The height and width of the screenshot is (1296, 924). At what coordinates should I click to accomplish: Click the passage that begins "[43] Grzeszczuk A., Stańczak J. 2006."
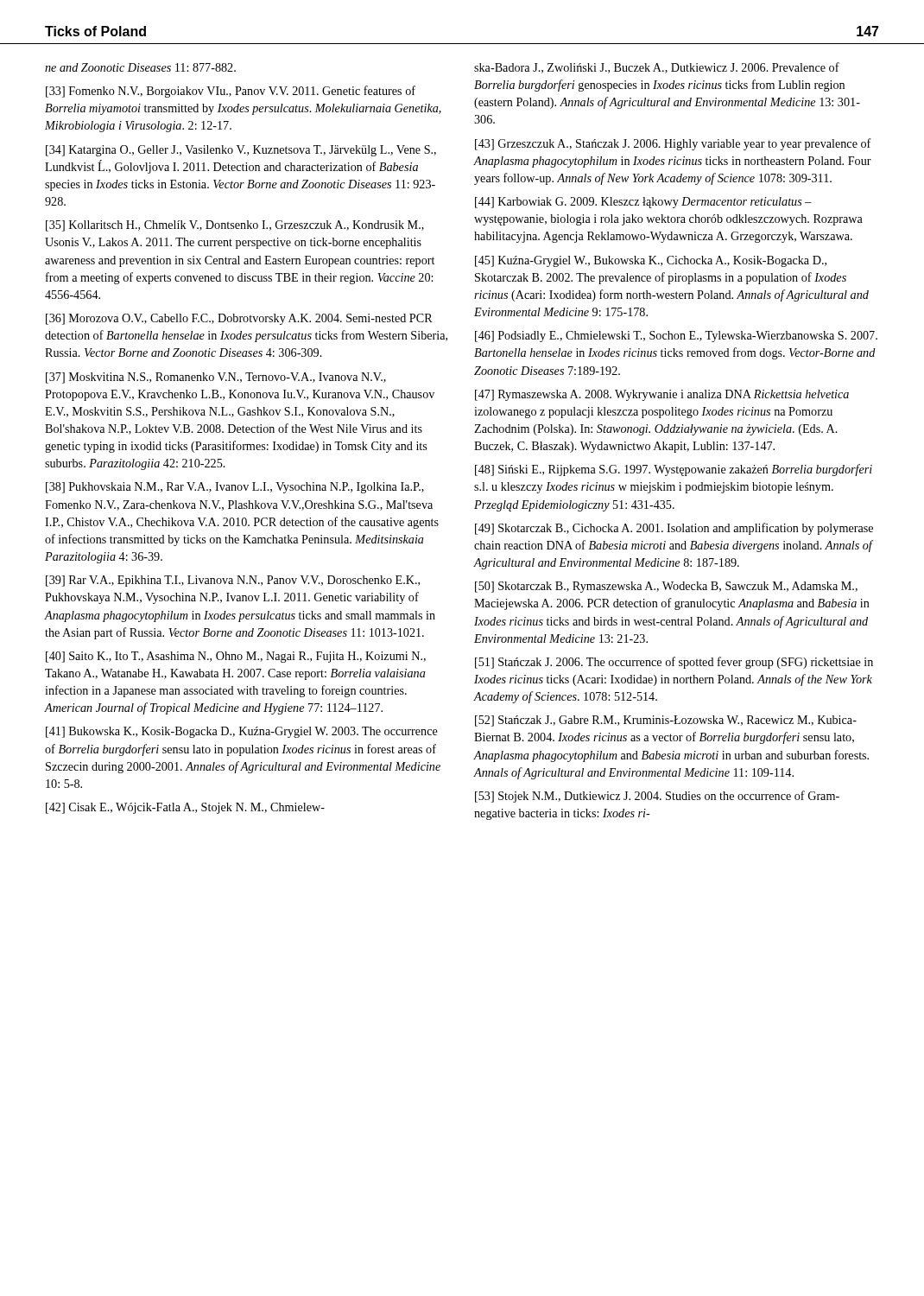[677, 161]
